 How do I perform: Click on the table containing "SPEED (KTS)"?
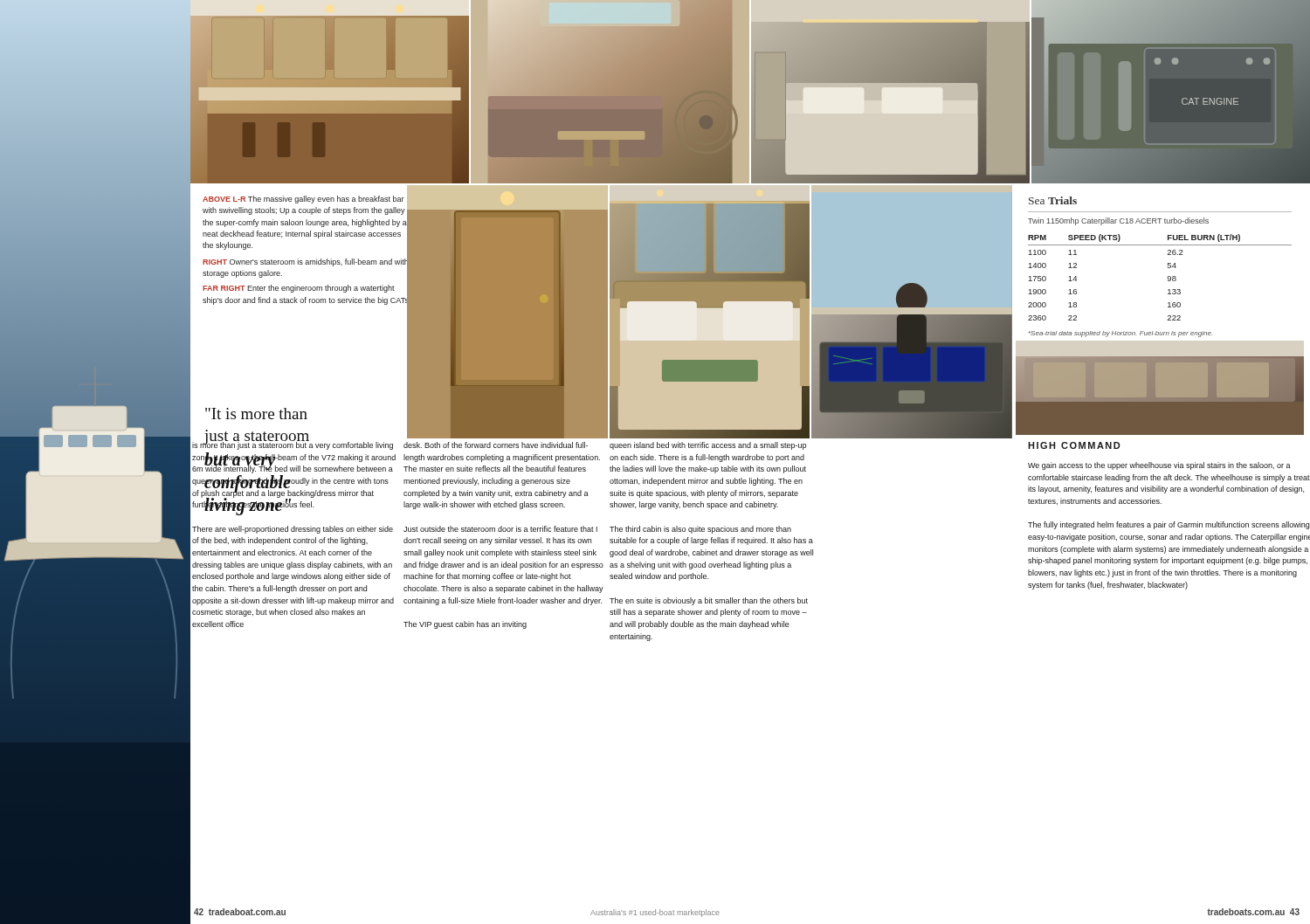point(1160,266)
